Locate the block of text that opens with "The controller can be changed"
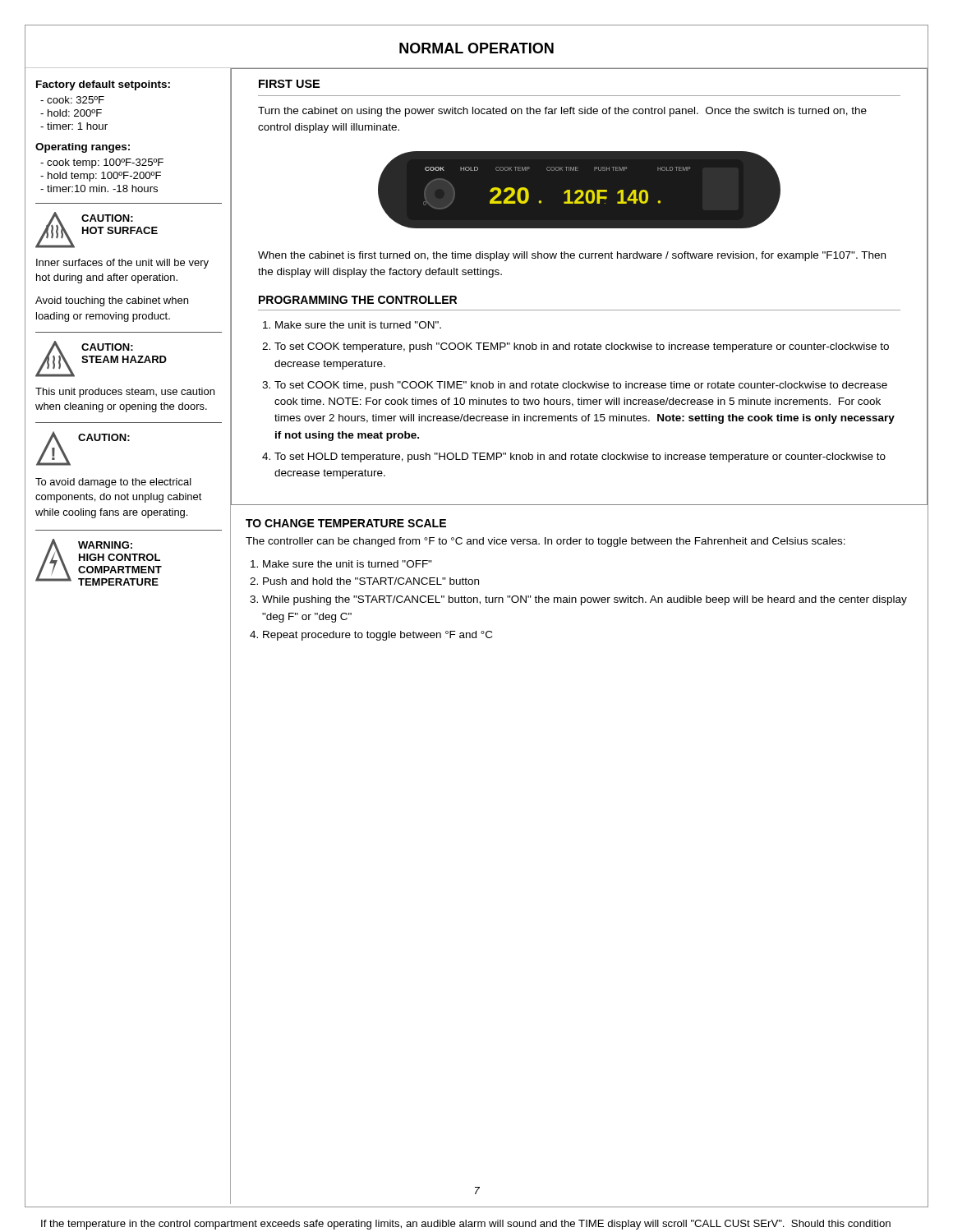The width and height of the screenshot is (953, 1232). 546,541
